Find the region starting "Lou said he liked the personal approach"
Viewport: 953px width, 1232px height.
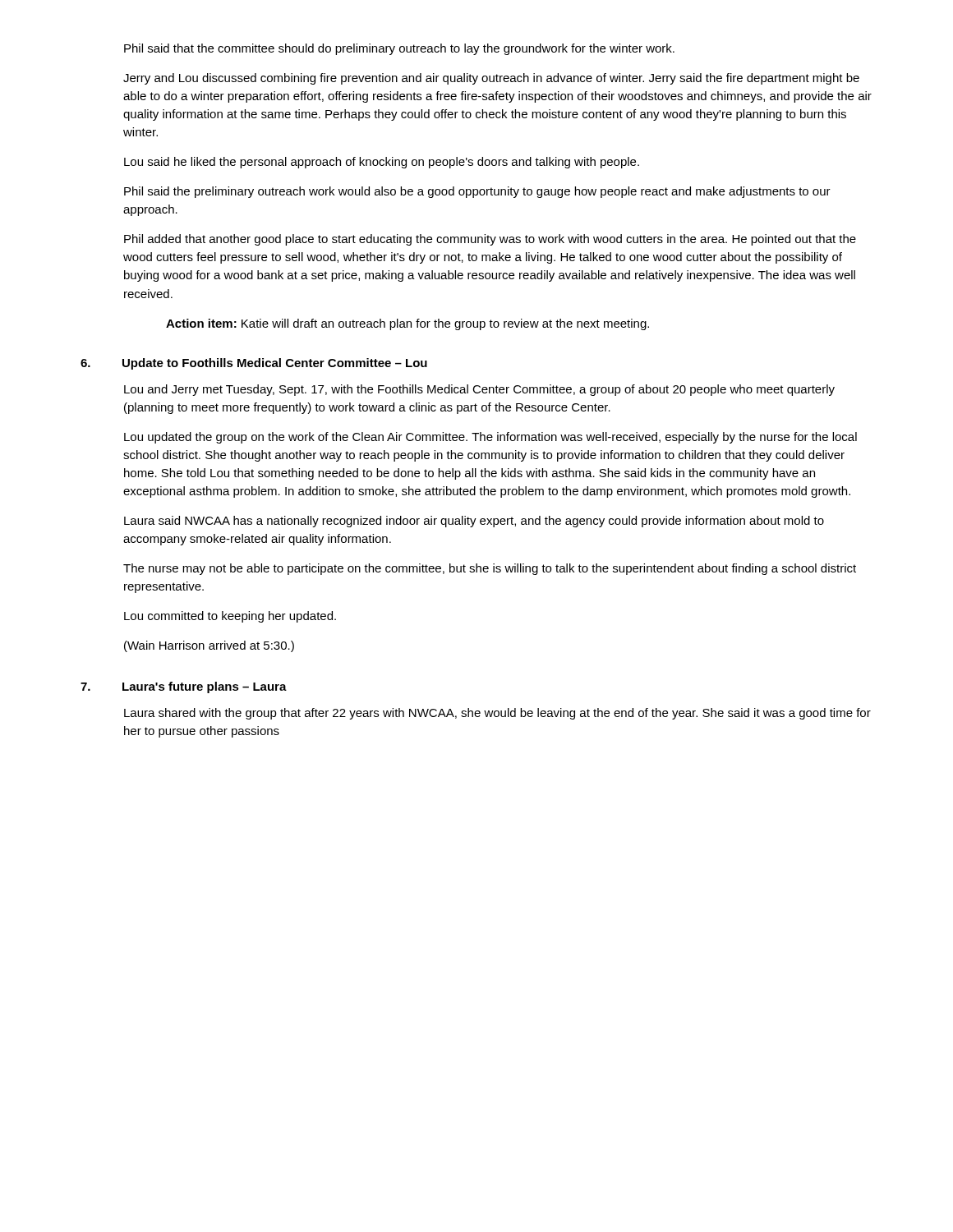click(382, 162)
